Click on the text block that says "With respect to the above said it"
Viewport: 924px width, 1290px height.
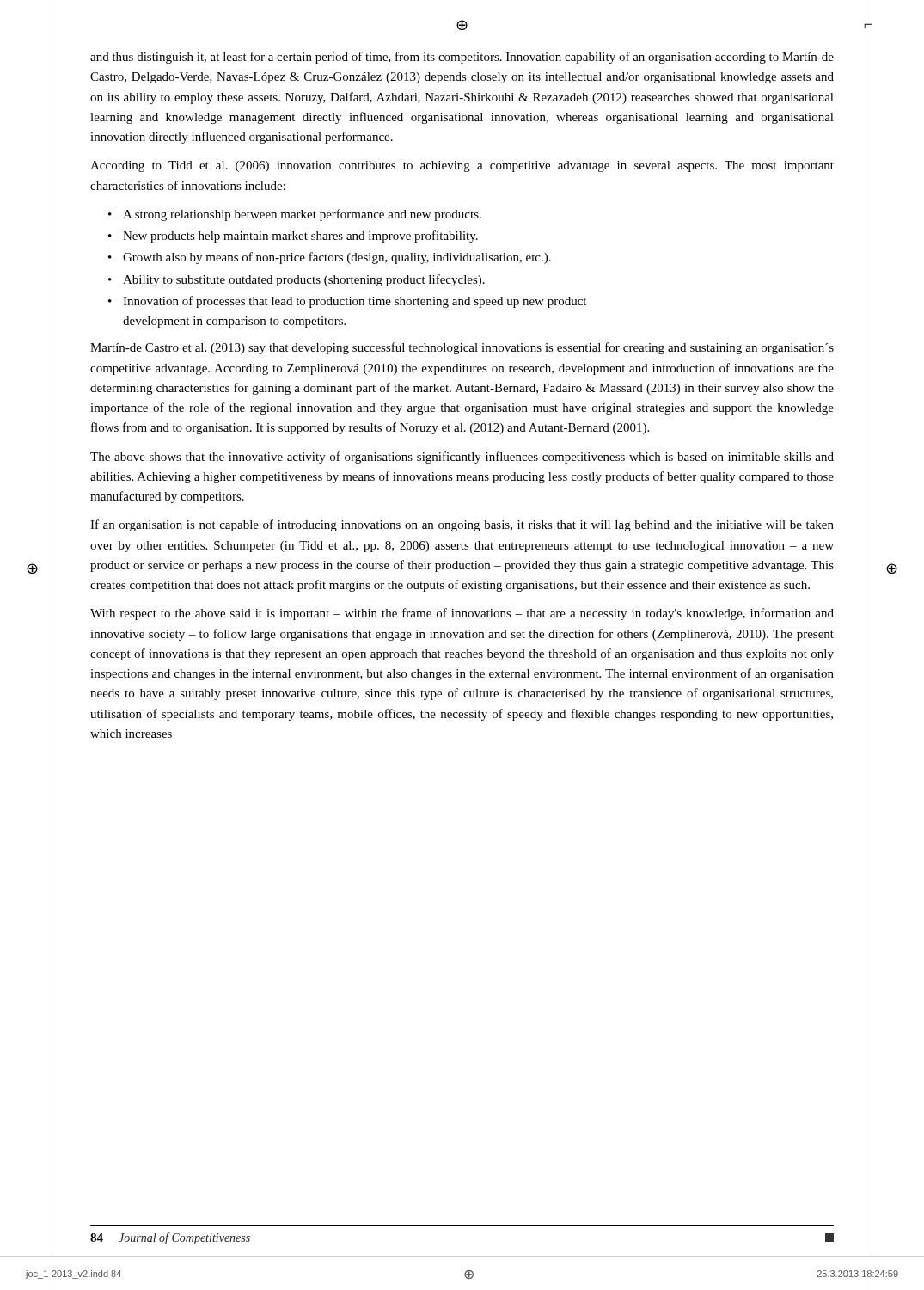click(462, 673)
